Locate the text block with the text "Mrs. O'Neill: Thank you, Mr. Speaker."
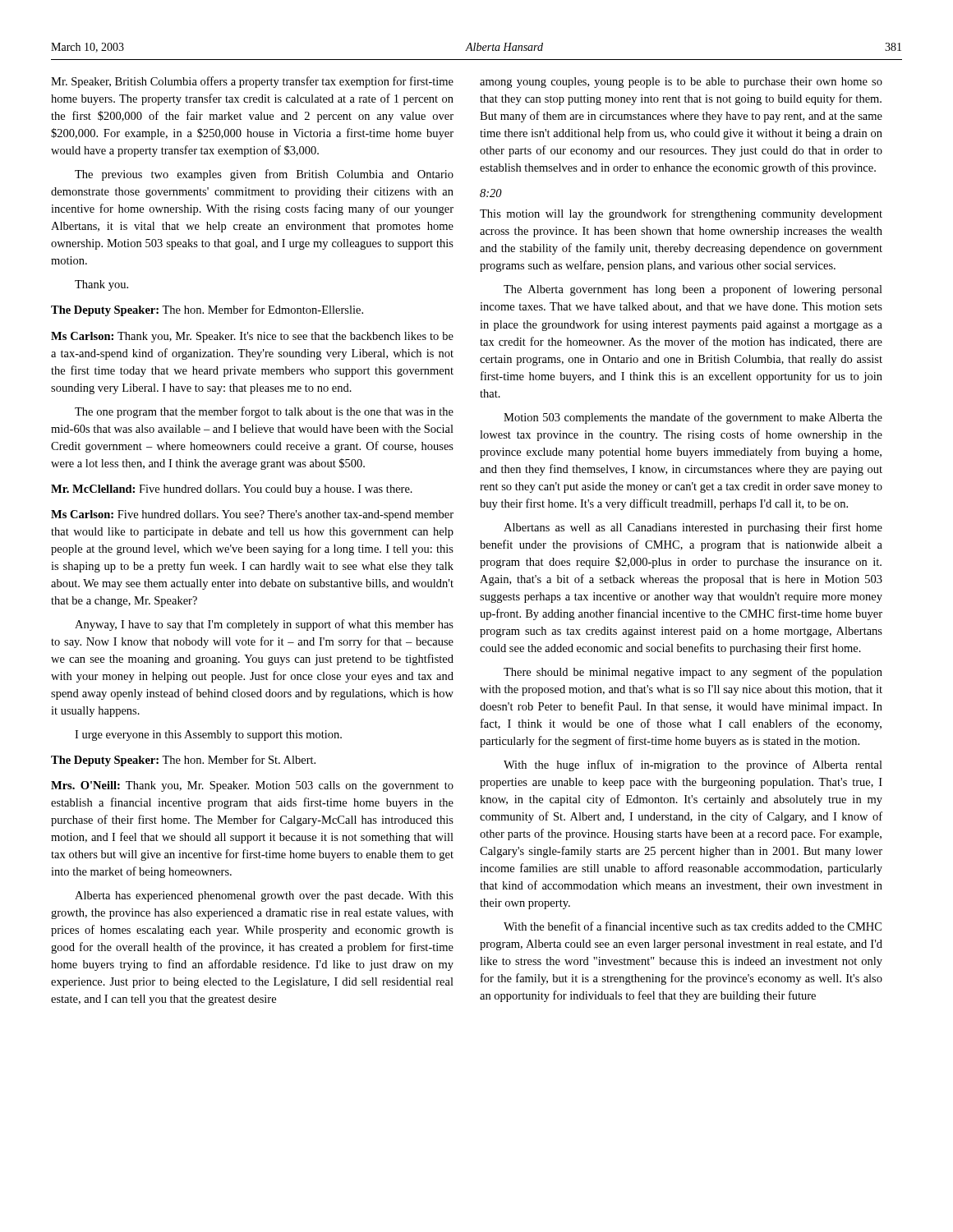Image resolution: width=953 pixels, height=1232 pixels. click(252, 892)
